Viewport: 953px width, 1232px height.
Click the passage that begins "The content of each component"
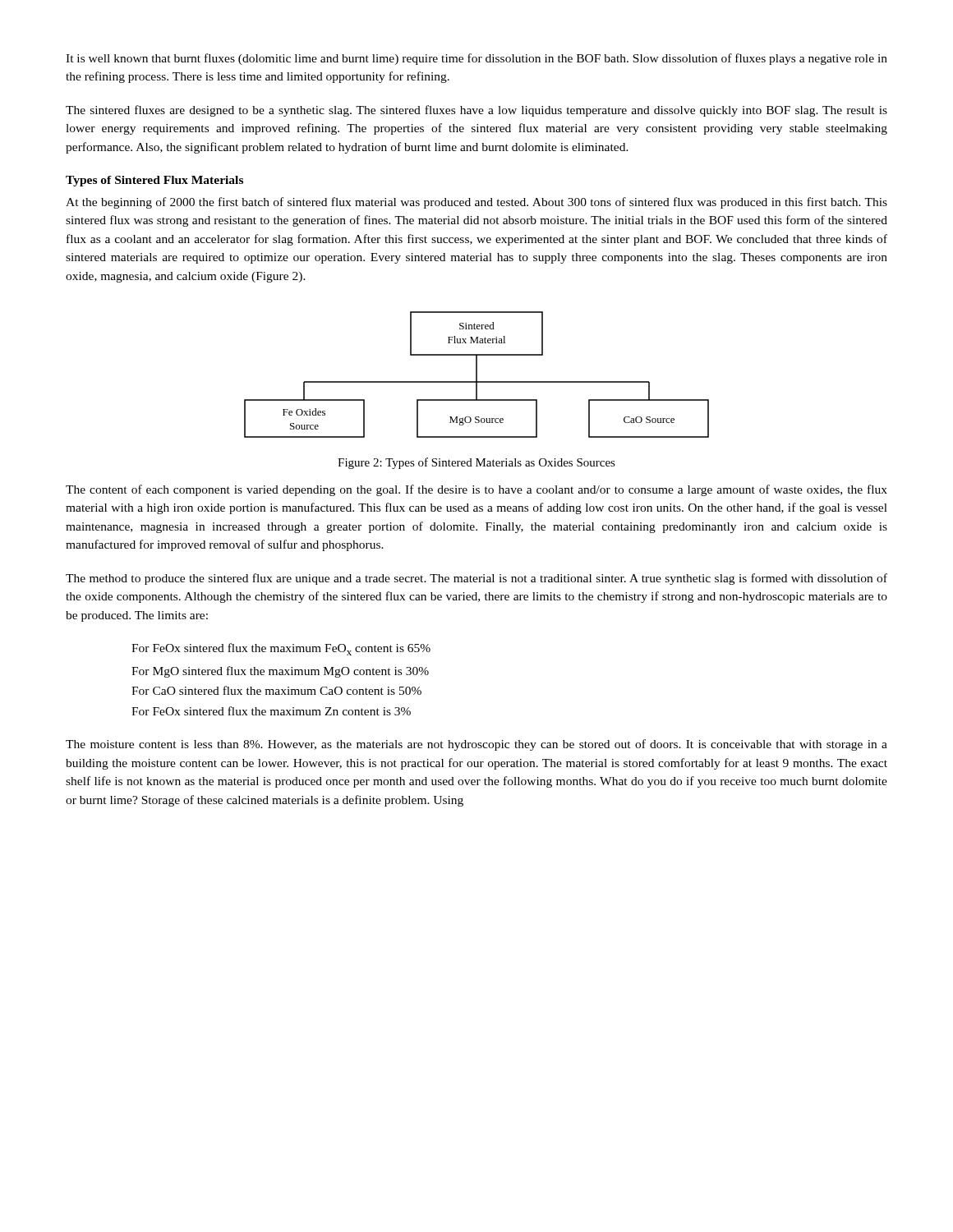point(476,517)
